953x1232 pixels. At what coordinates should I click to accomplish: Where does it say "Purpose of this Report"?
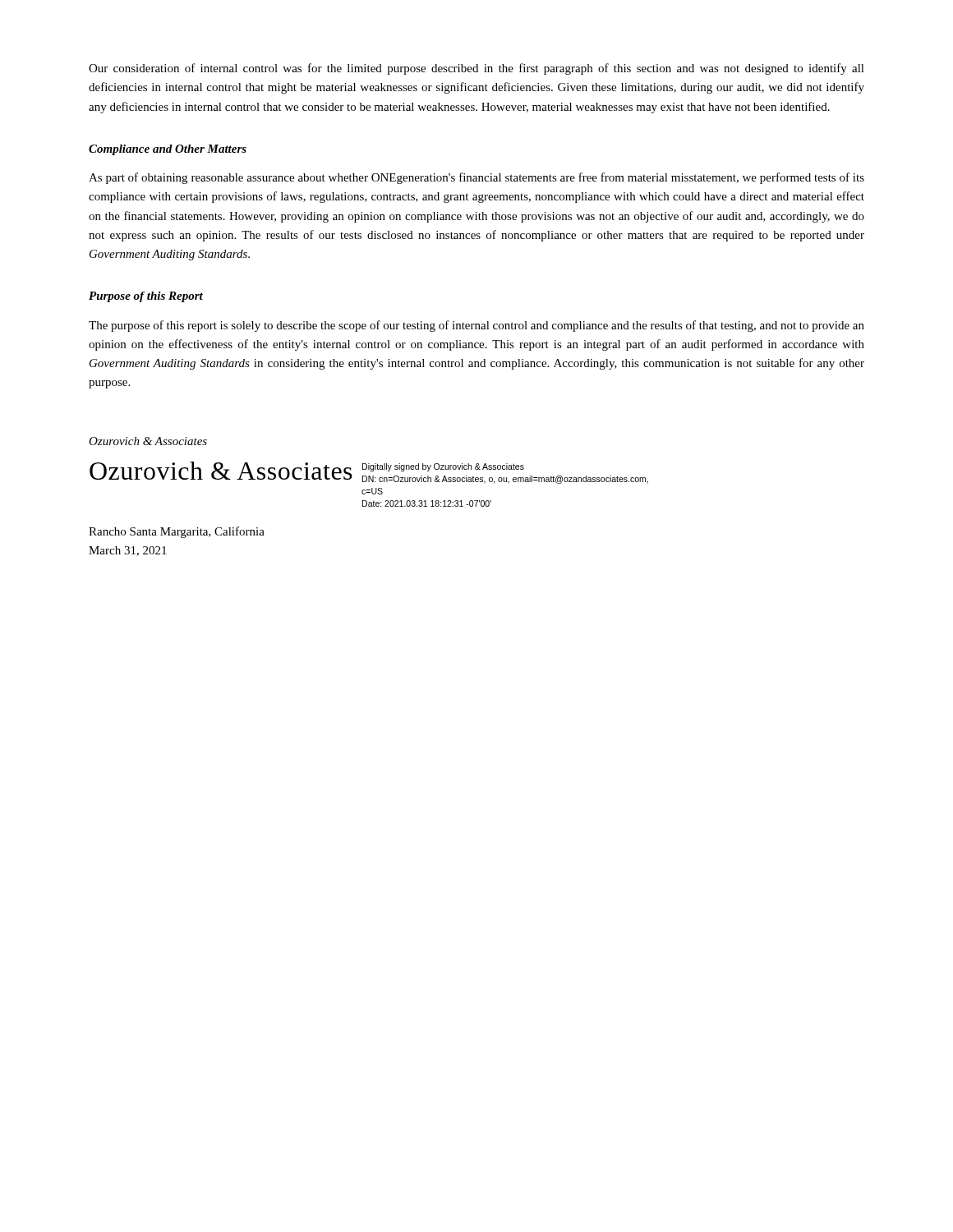pos(146,297)
